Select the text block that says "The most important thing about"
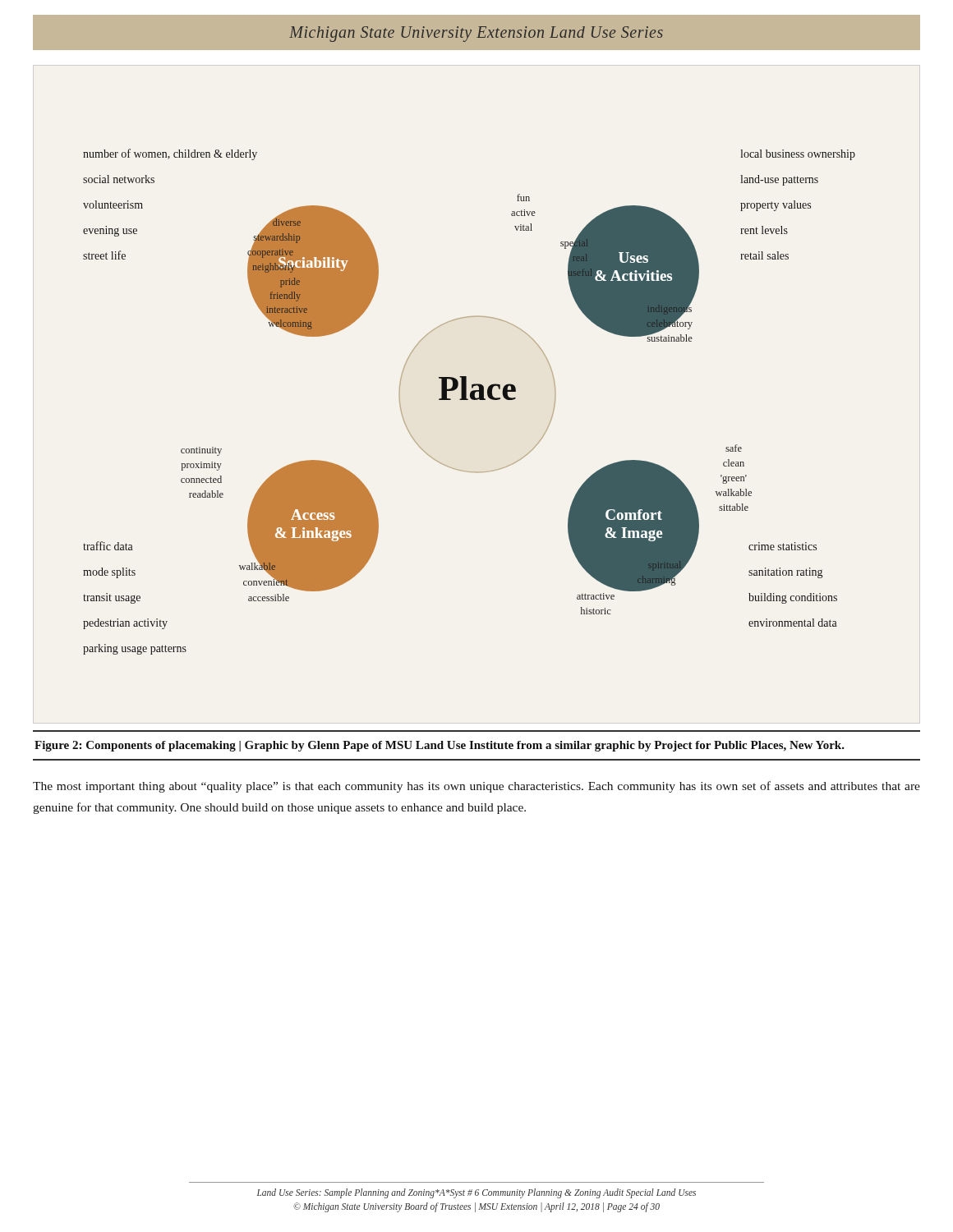953x1232 pixels. click(476, 796)
